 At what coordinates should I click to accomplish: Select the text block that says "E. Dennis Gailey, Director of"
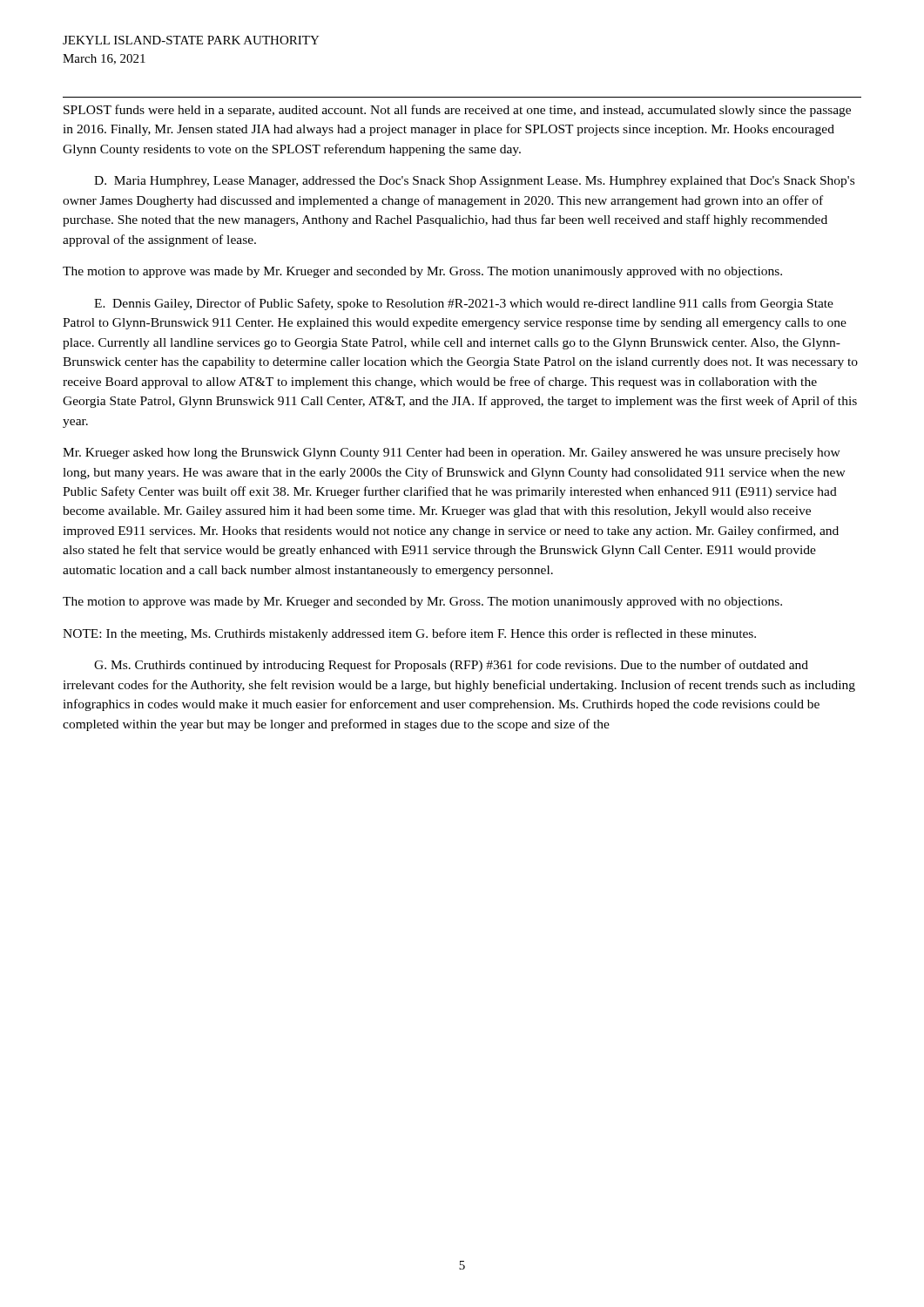point(462,362)
